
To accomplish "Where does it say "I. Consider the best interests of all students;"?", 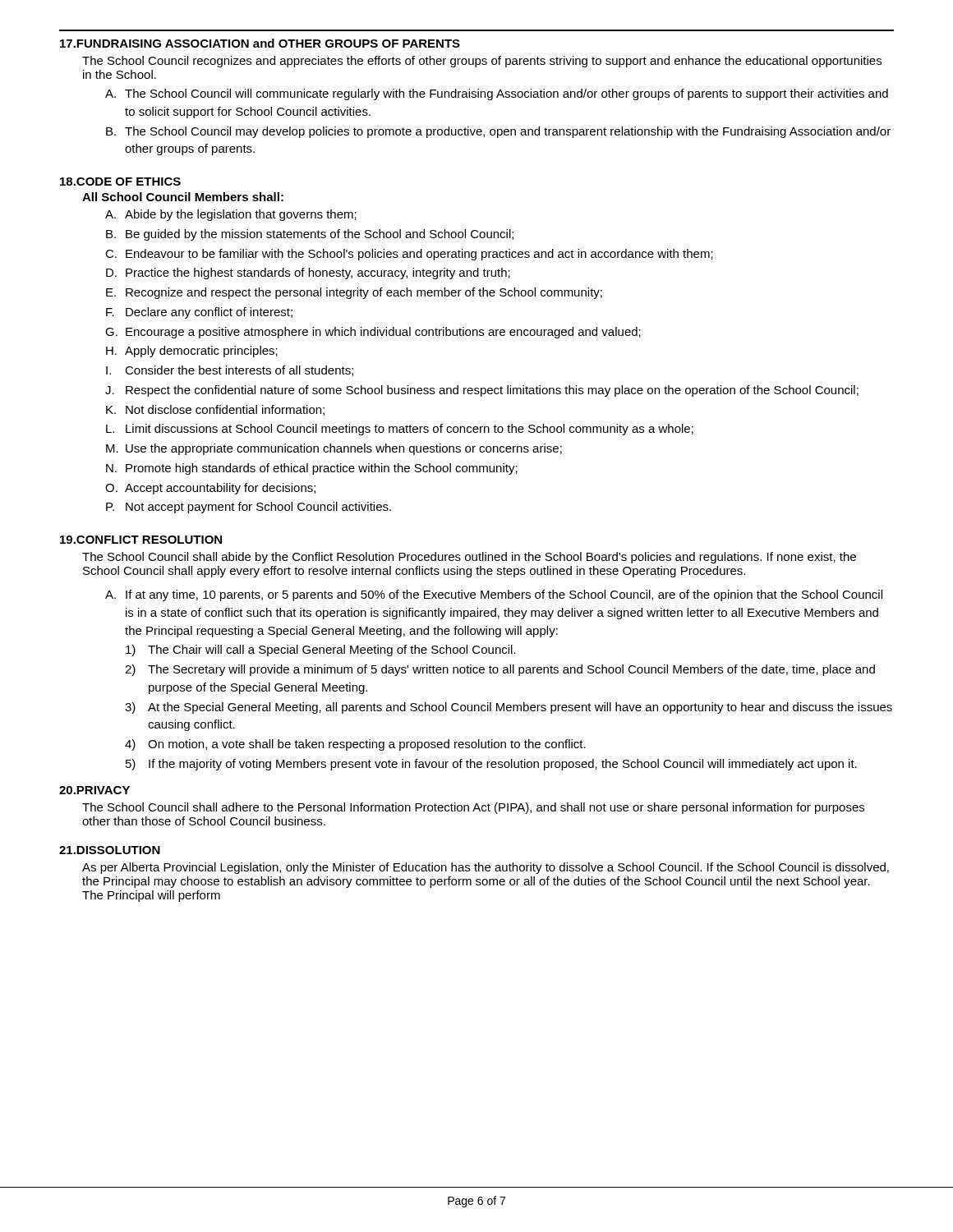I will [230, 371].
